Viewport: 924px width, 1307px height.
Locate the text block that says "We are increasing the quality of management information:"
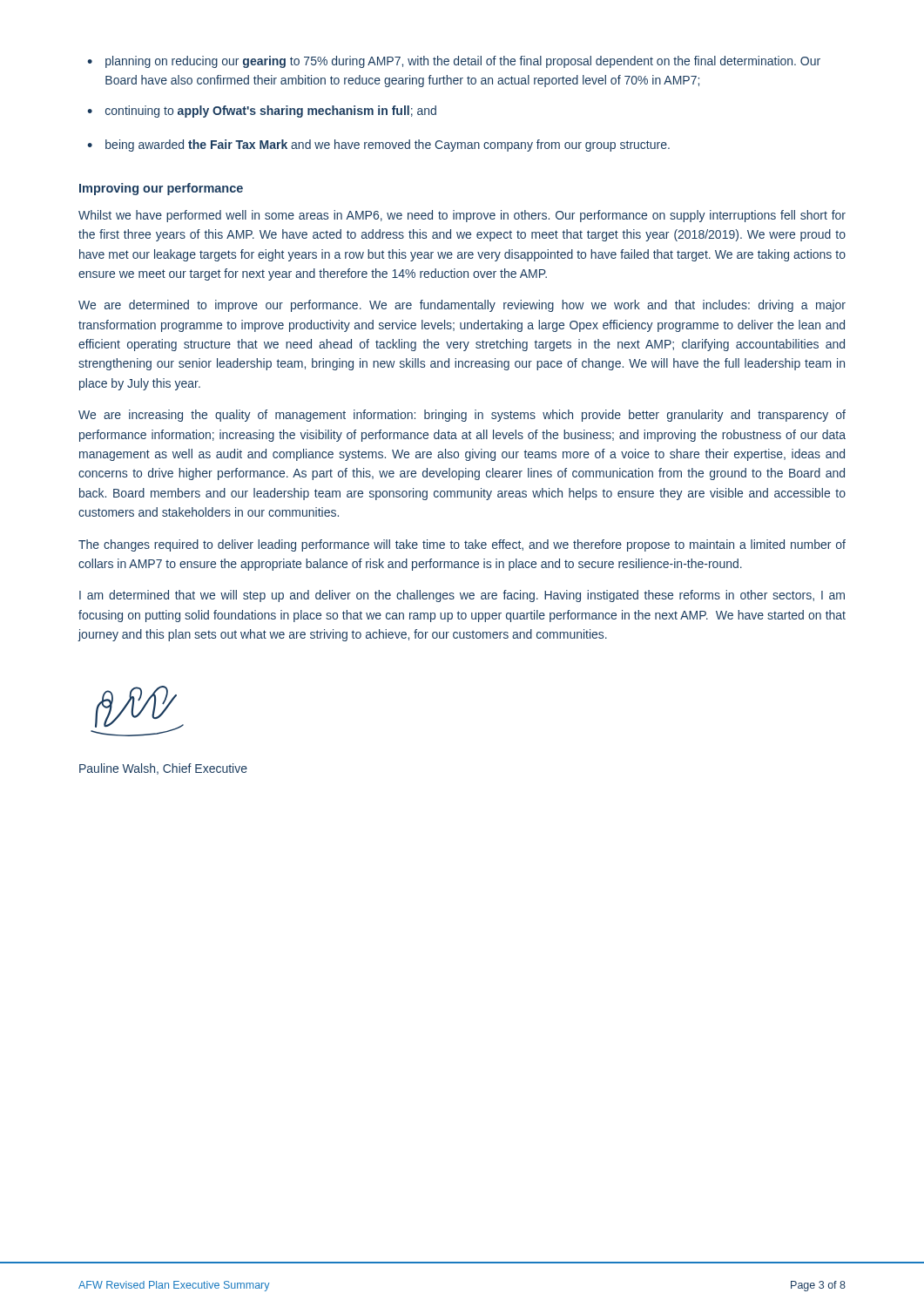462,464
